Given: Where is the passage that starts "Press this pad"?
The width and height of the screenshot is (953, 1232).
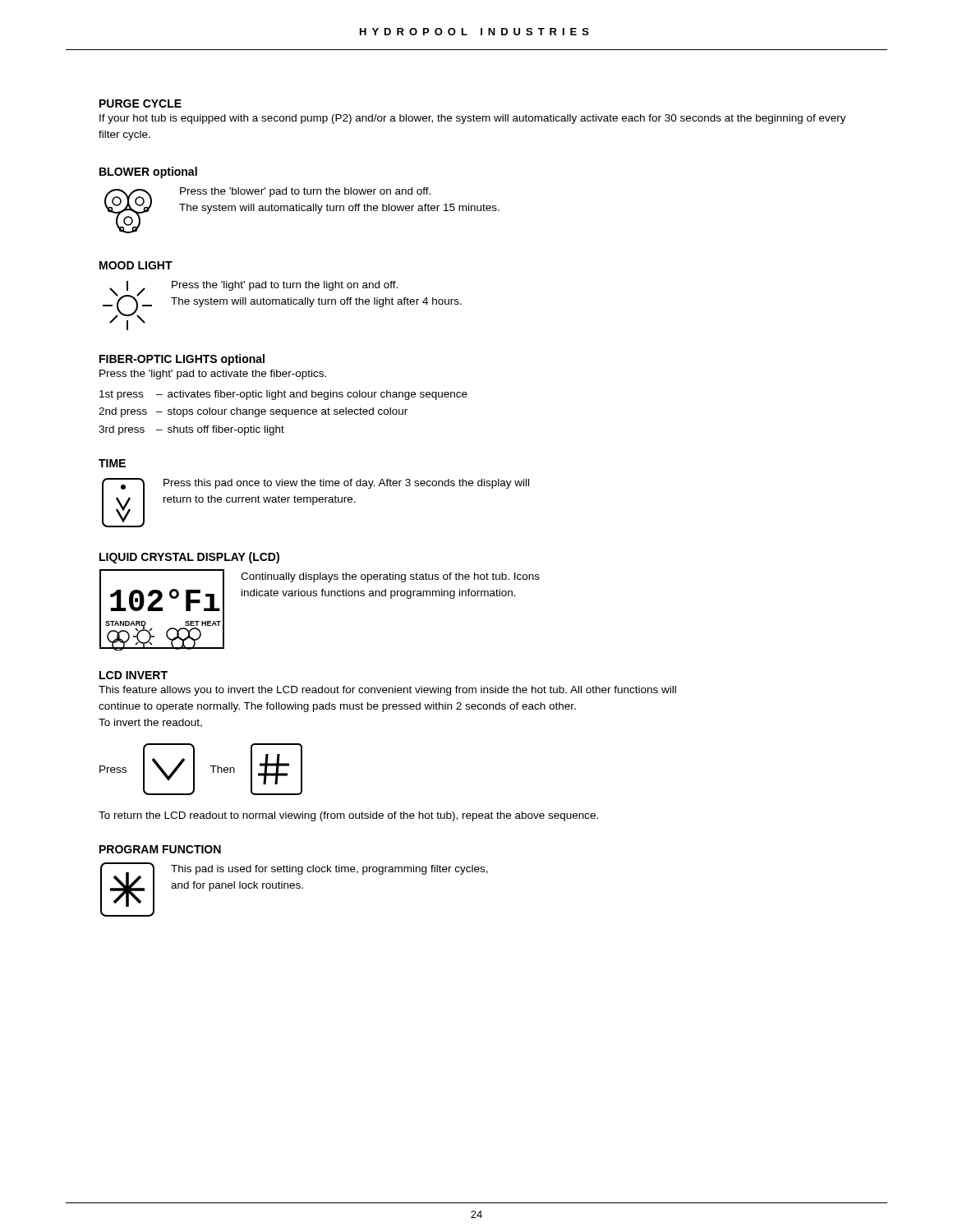Looking at the screenshot, I should point(346,491).
